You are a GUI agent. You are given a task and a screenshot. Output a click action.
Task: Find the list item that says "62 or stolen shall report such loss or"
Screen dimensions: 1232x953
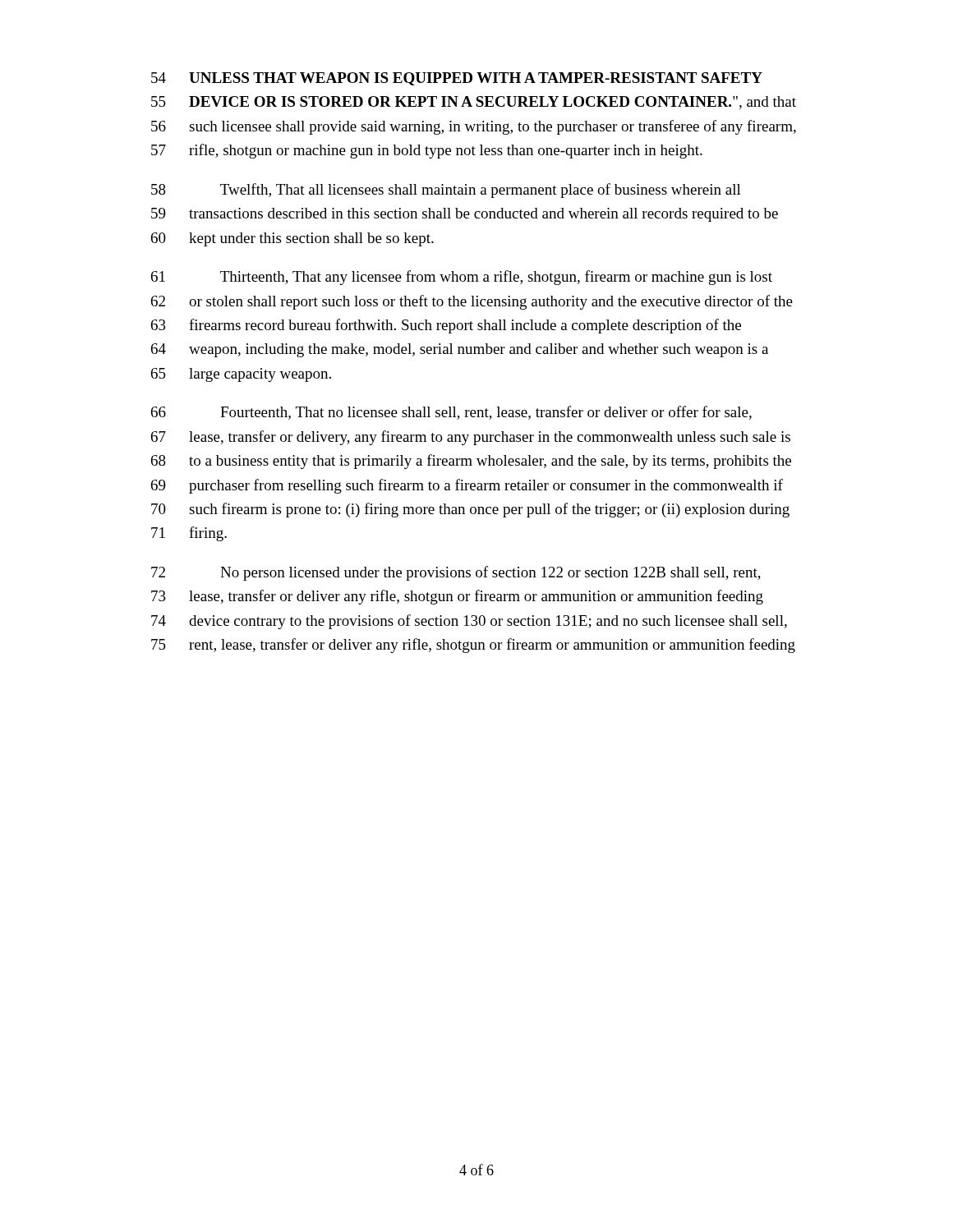[476, 301]
